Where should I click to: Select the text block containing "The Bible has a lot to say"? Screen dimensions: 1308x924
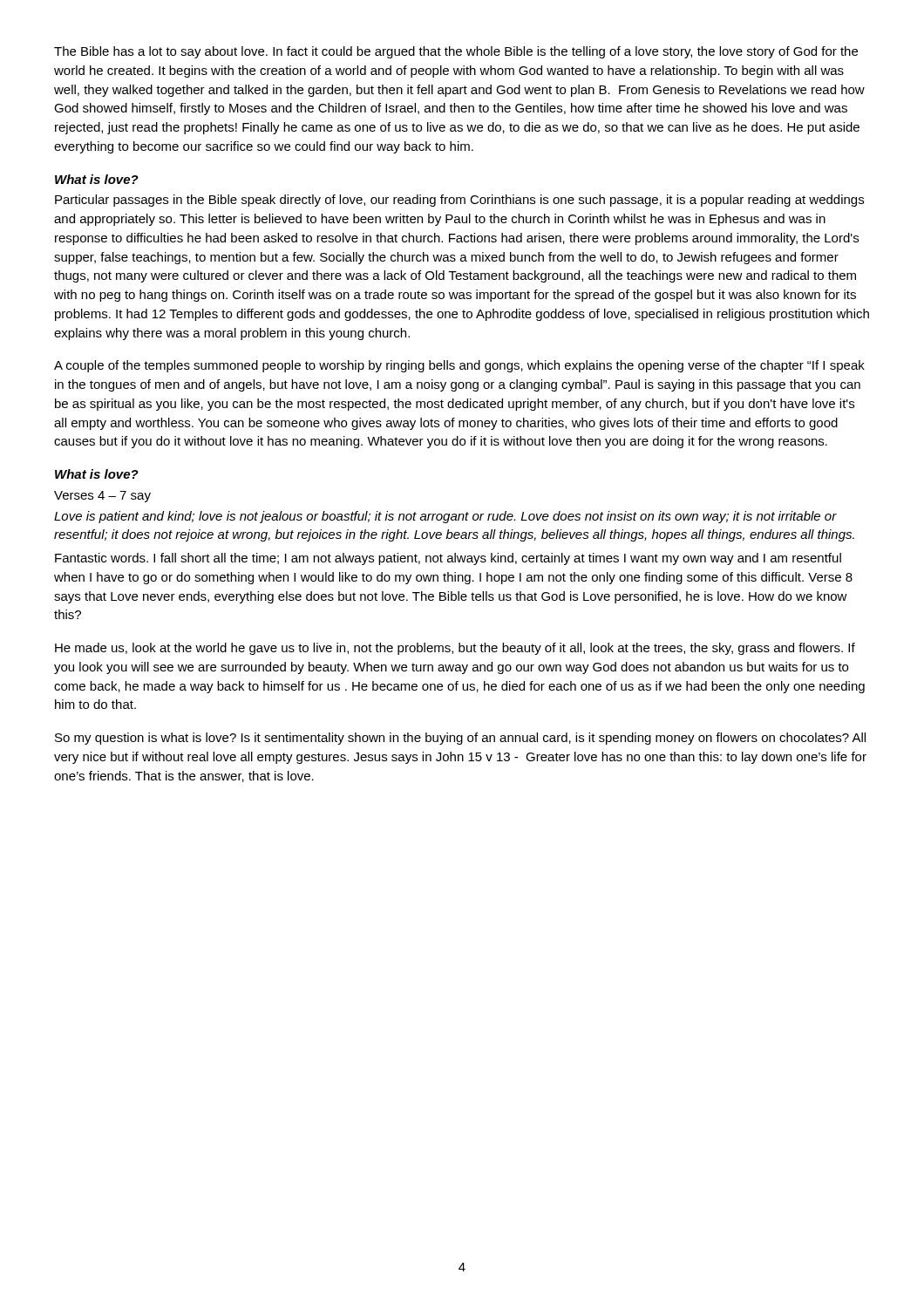pos(459,98)
